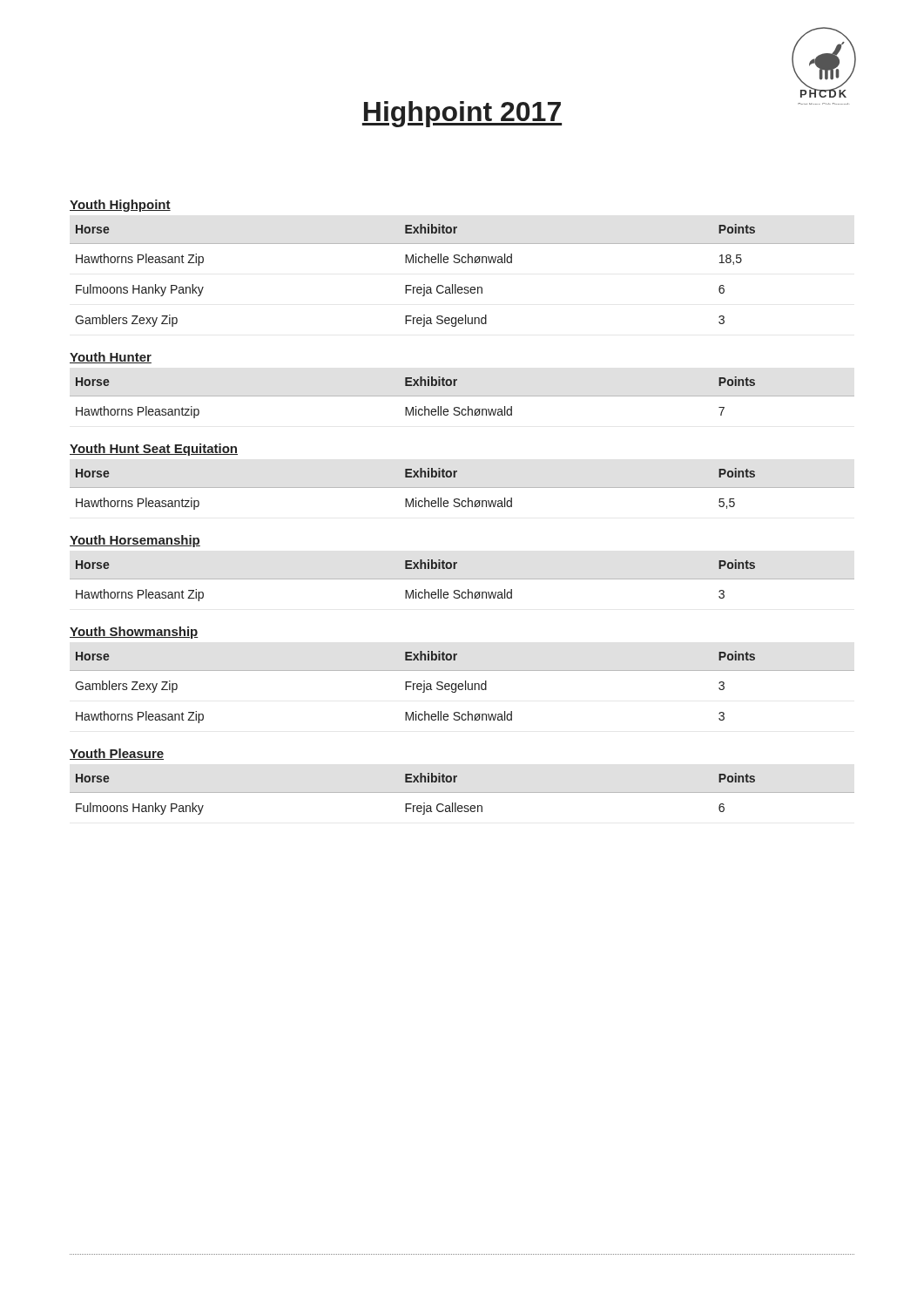Select the passage starting "Youth Pleasure"
Viewport: 924px width, 1307px height.
[x=117, y=753]
